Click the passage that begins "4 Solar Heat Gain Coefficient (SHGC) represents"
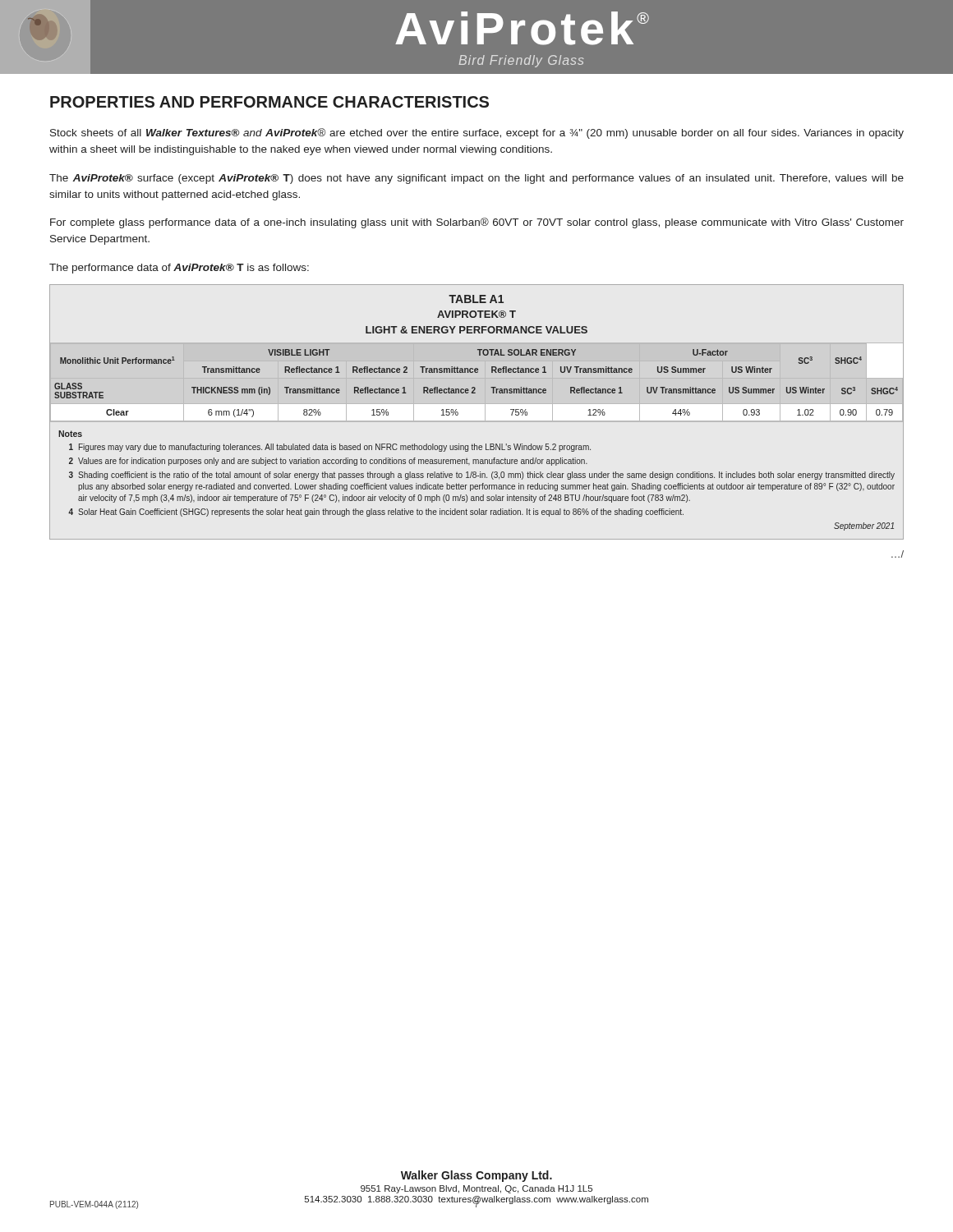Image resolution: width=953 pixels, height=1232 pixels. (x=476, y=512)
